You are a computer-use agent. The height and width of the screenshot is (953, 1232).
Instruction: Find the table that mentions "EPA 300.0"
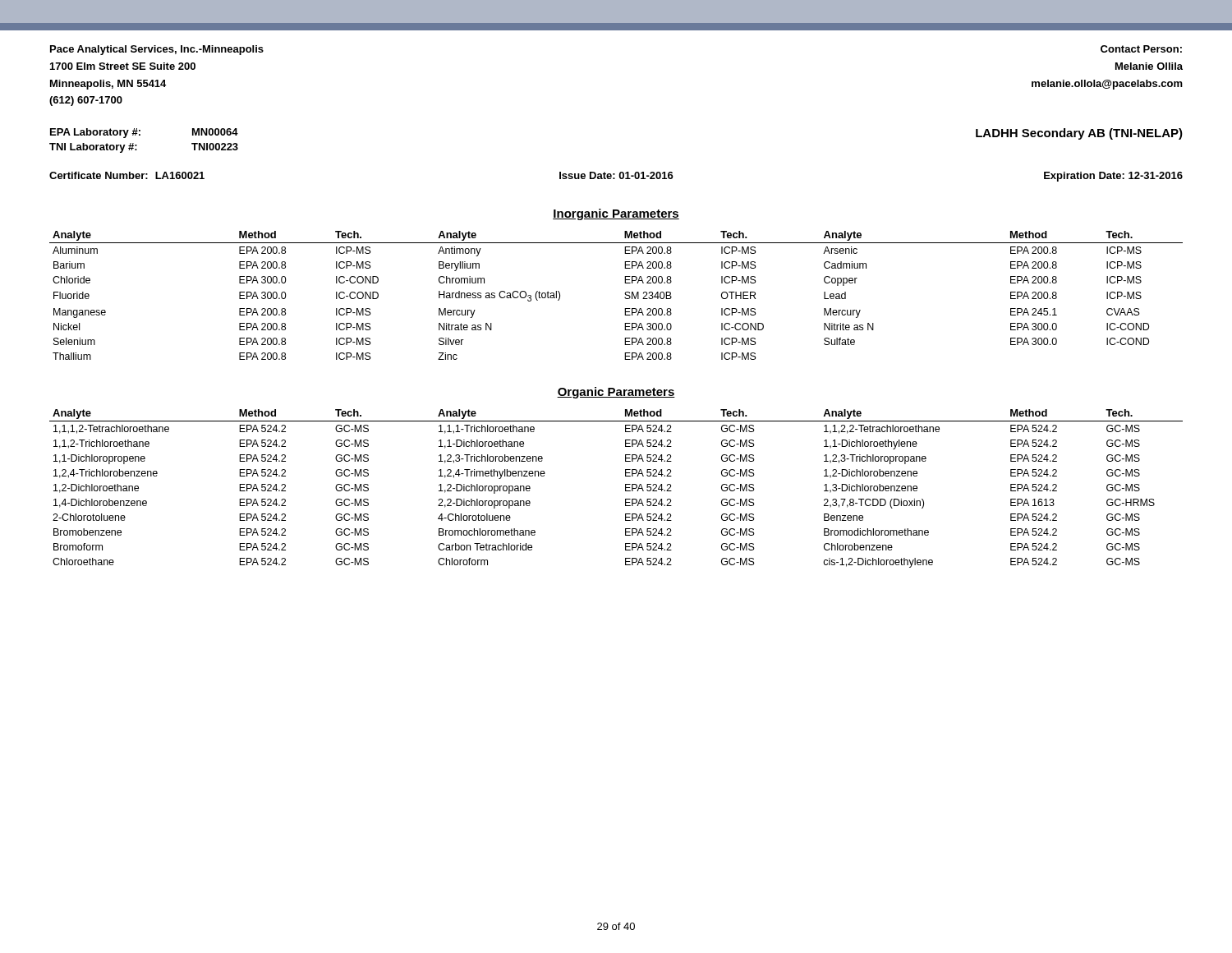pyautogui.click(x=616, y=295)
